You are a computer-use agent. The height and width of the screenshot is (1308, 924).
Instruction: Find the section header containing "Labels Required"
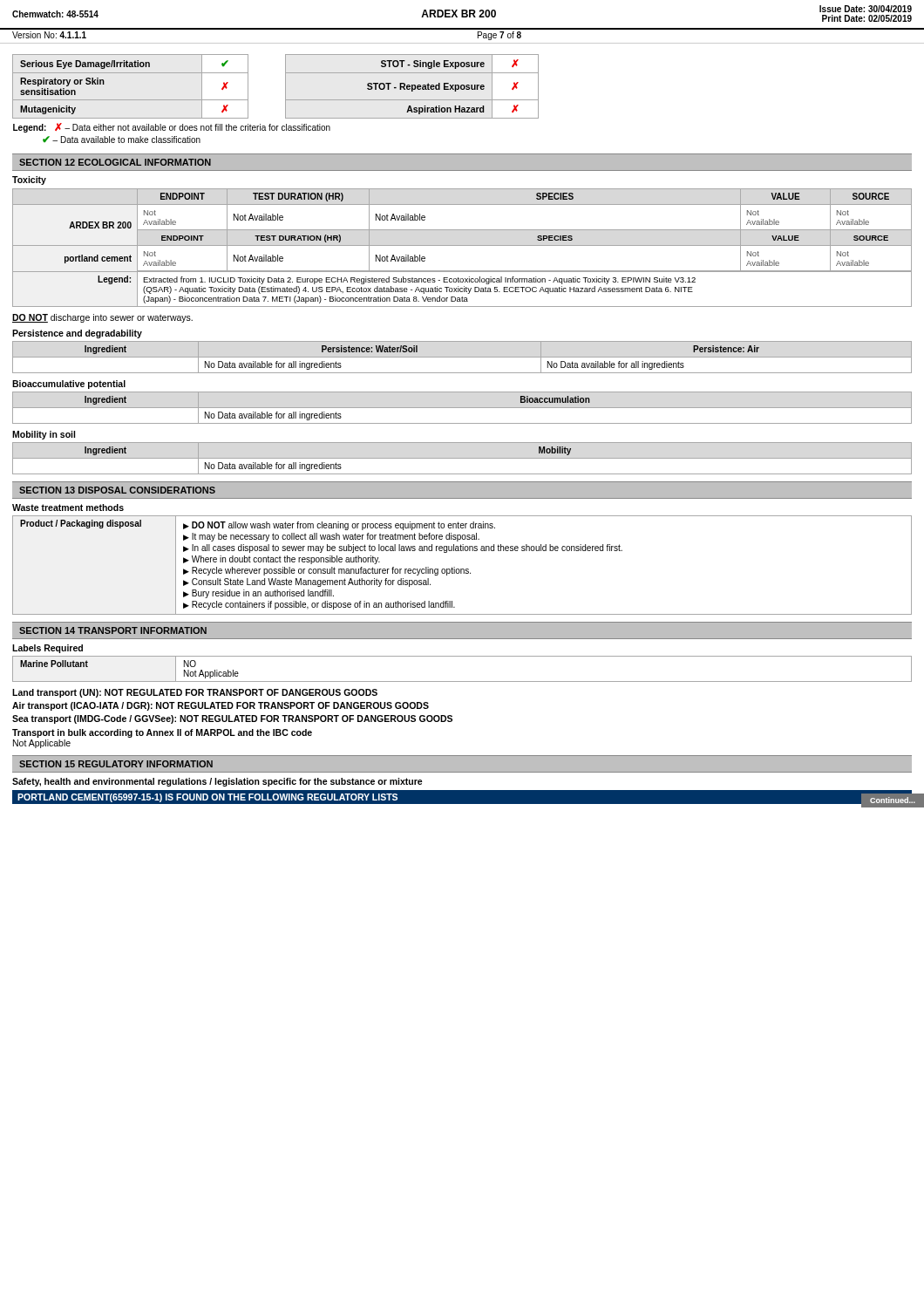pyautogui.click(x=48, y=648)
